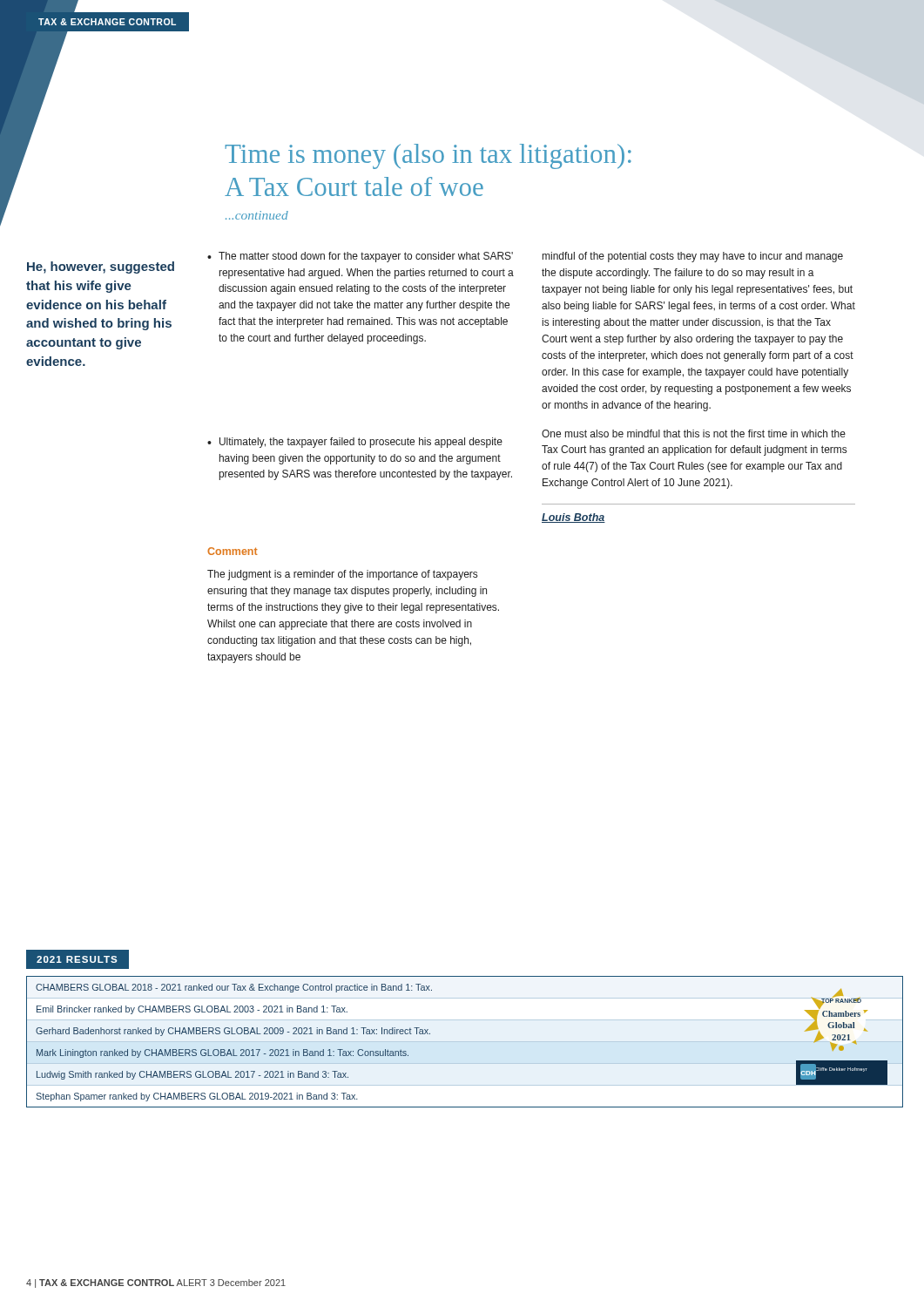
Task: Locate the block of text that opens with "Stephan Spamer ranked by CHAMBERS GLOBAL"
Action: 197,1096
